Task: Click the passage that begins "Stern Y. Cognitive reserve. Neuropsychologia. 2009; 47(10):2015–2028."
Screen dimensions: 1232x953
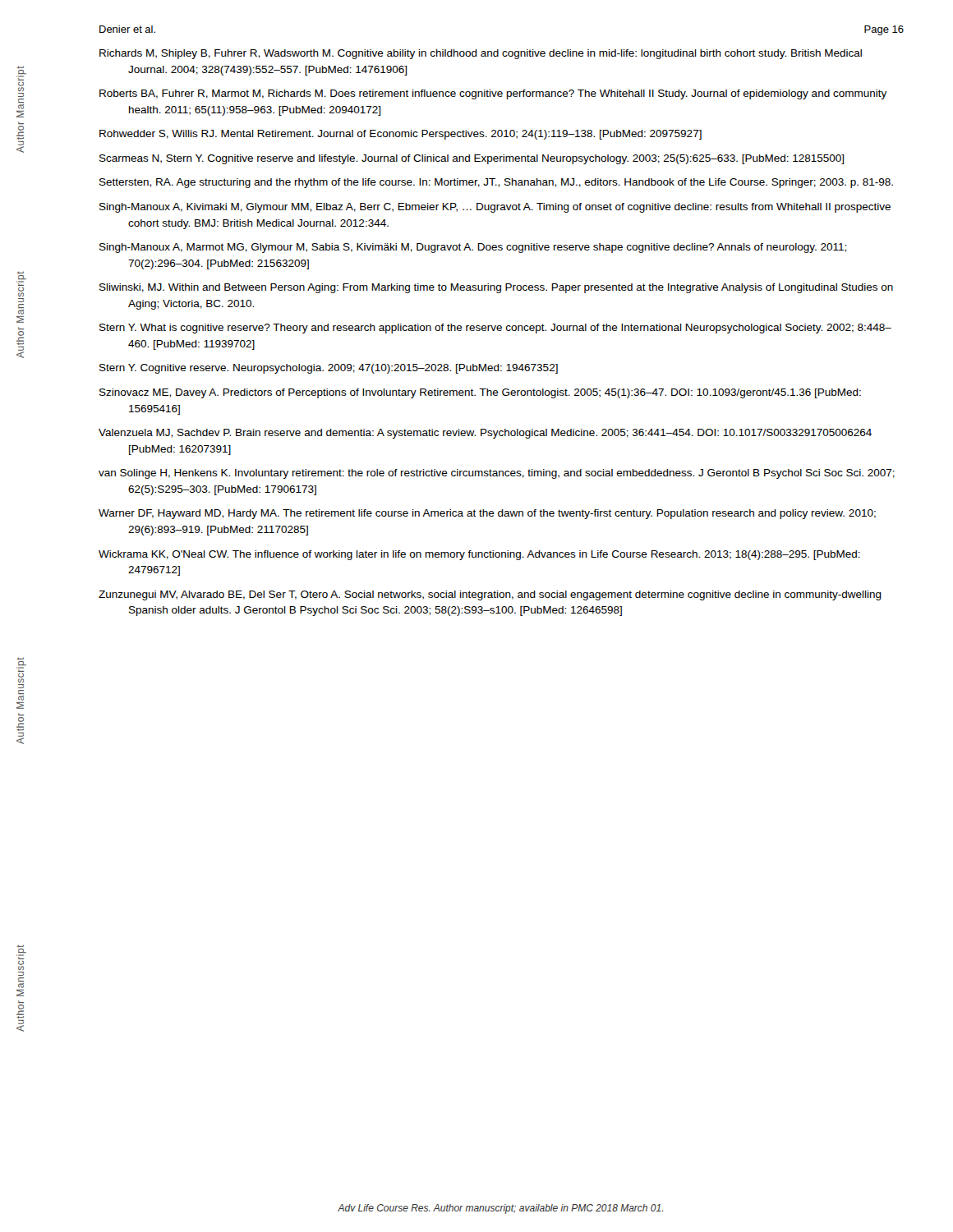Action: (x=328, y=368)
